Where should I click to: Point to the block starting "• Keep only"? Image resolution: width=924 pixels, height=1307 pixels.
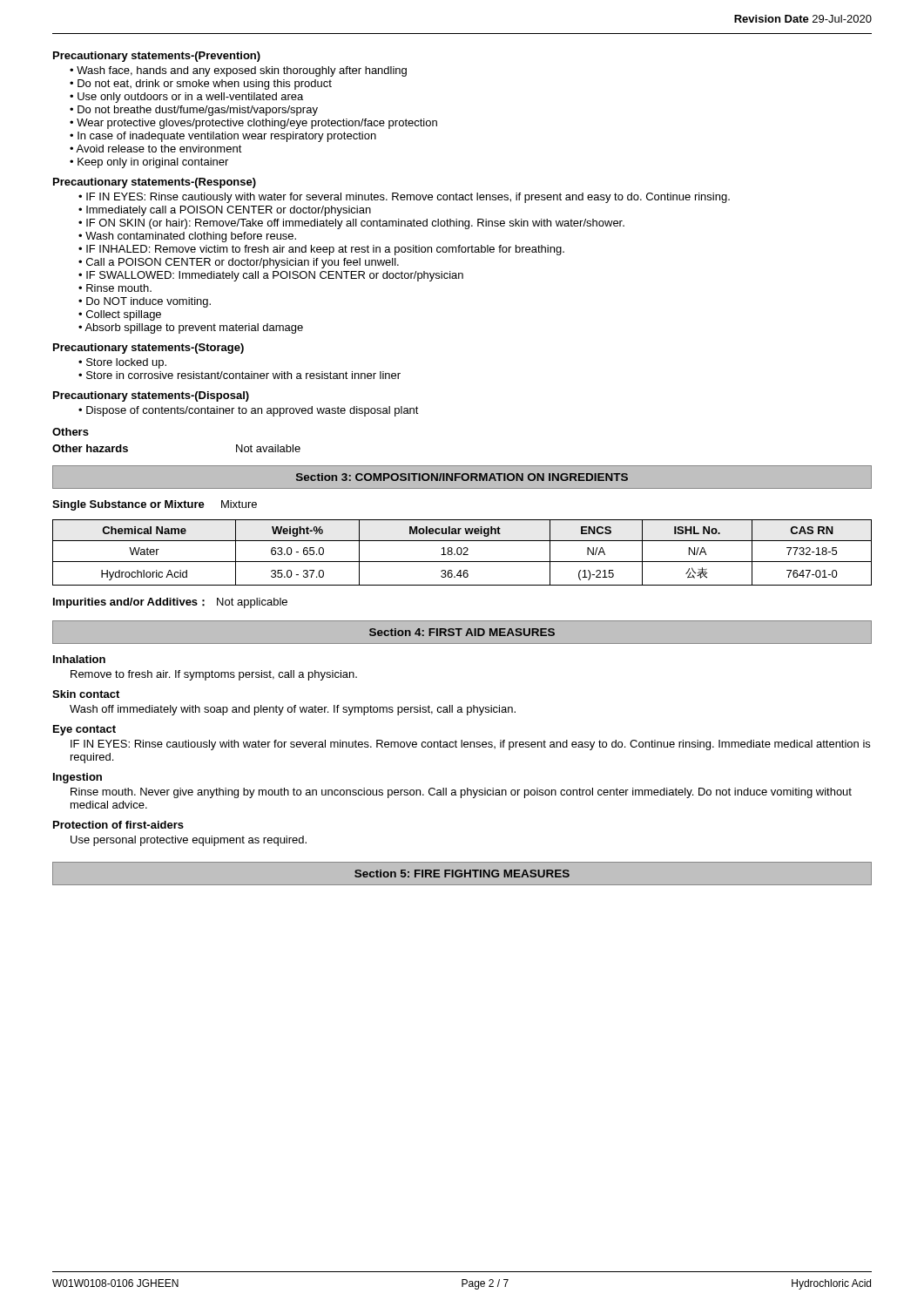tap(149, 162)
